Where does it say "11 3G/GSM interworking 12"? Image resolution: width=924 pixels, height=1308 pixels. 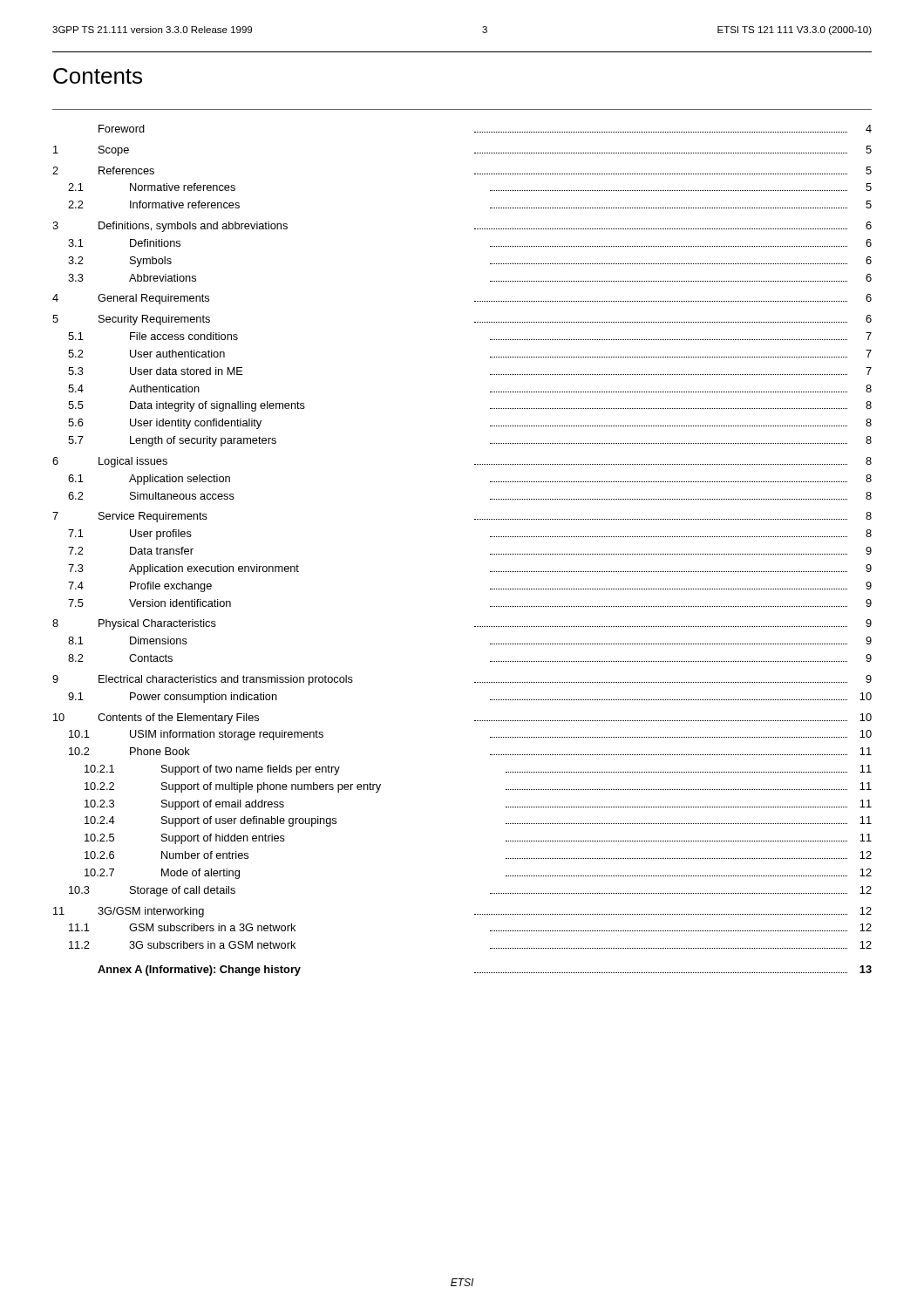click(155, 912)
